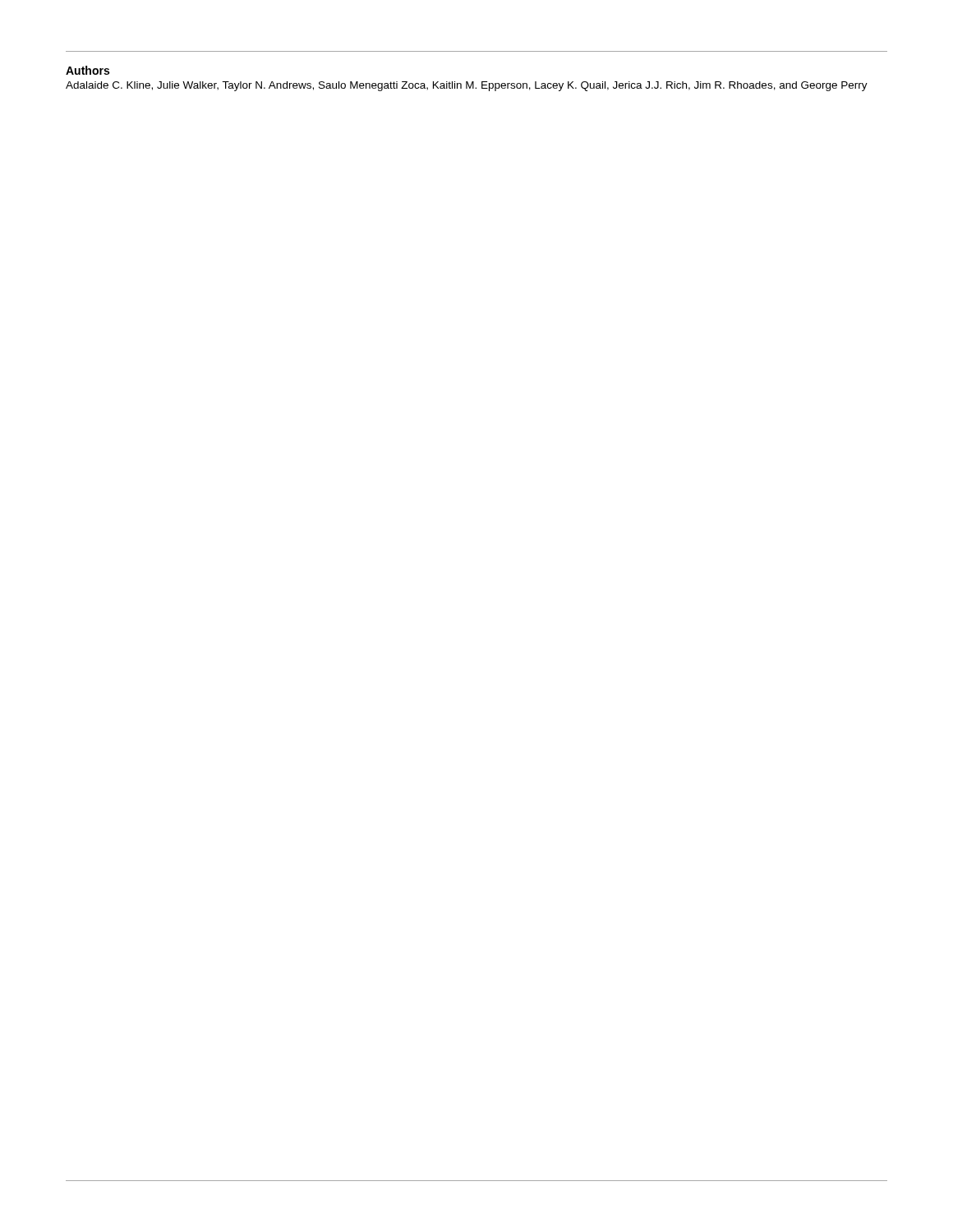Locate the block starting "Adalaide C. Kline, Julie"
Viewport: 953px width, 1232px height.
tap(466, 85)
